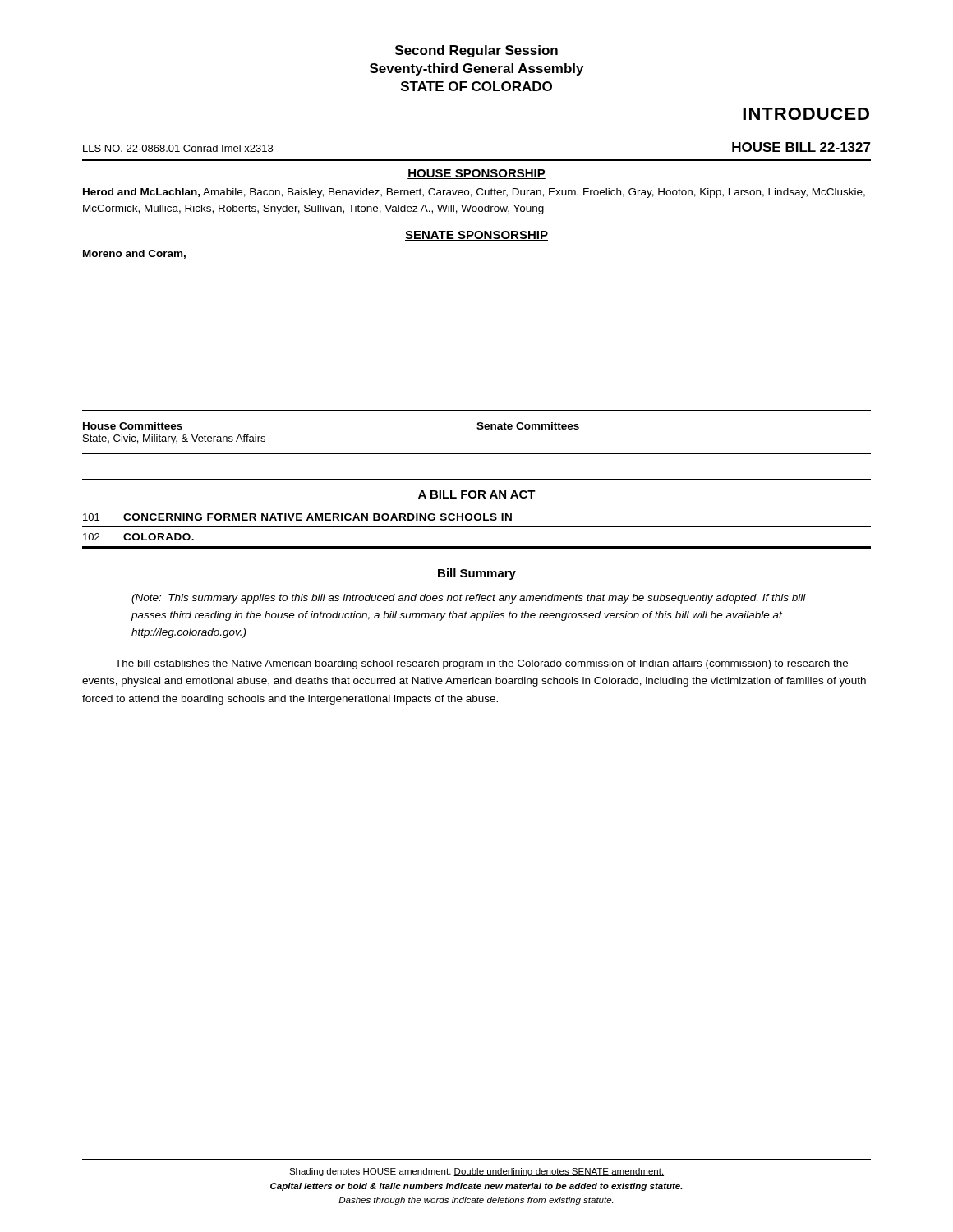
Task: Select the text starting "Senate Committees"
Action: (528, 426)
